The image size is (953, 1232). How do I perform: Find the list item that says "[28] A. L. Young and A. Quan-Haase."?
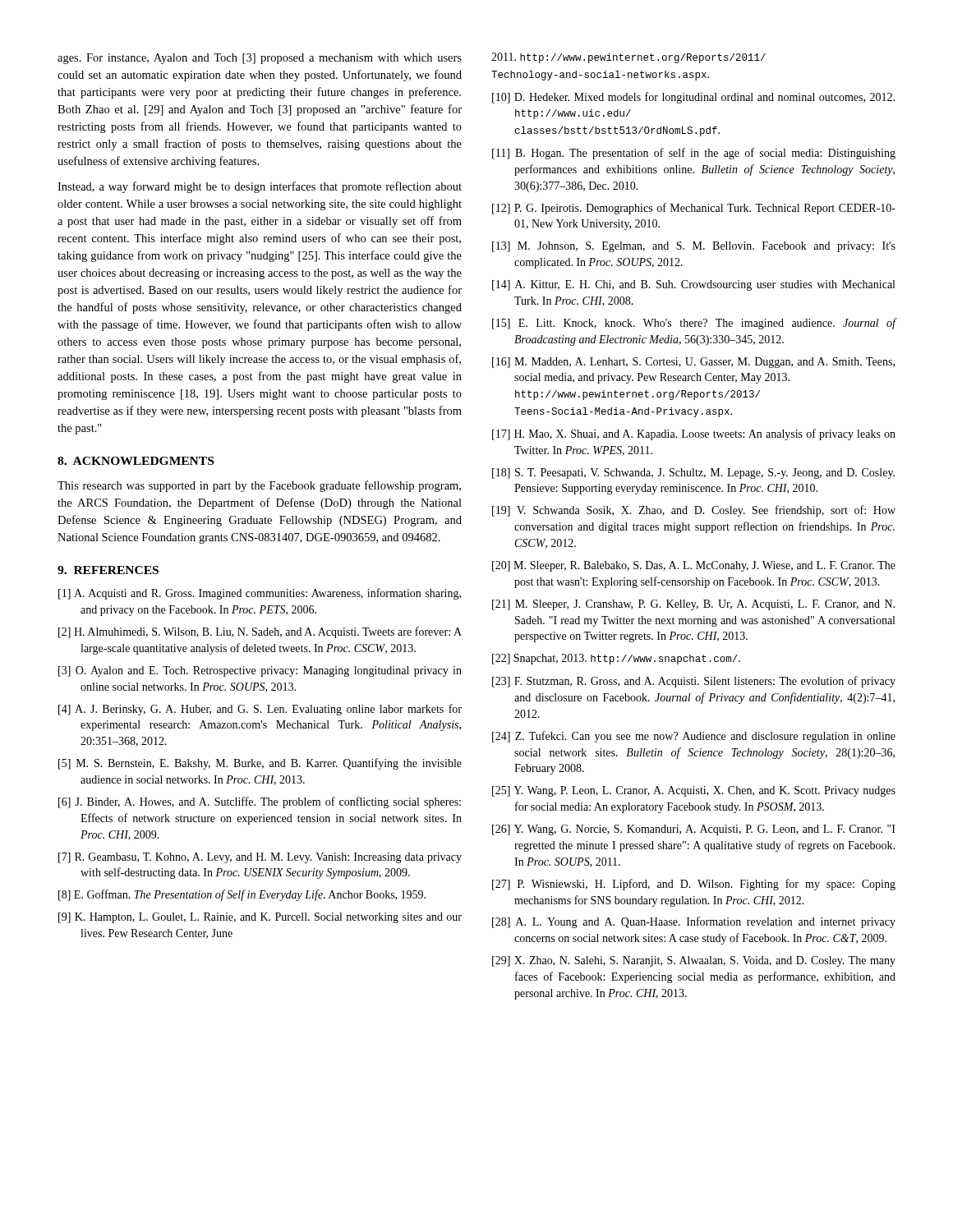click(x=693, y=931)
